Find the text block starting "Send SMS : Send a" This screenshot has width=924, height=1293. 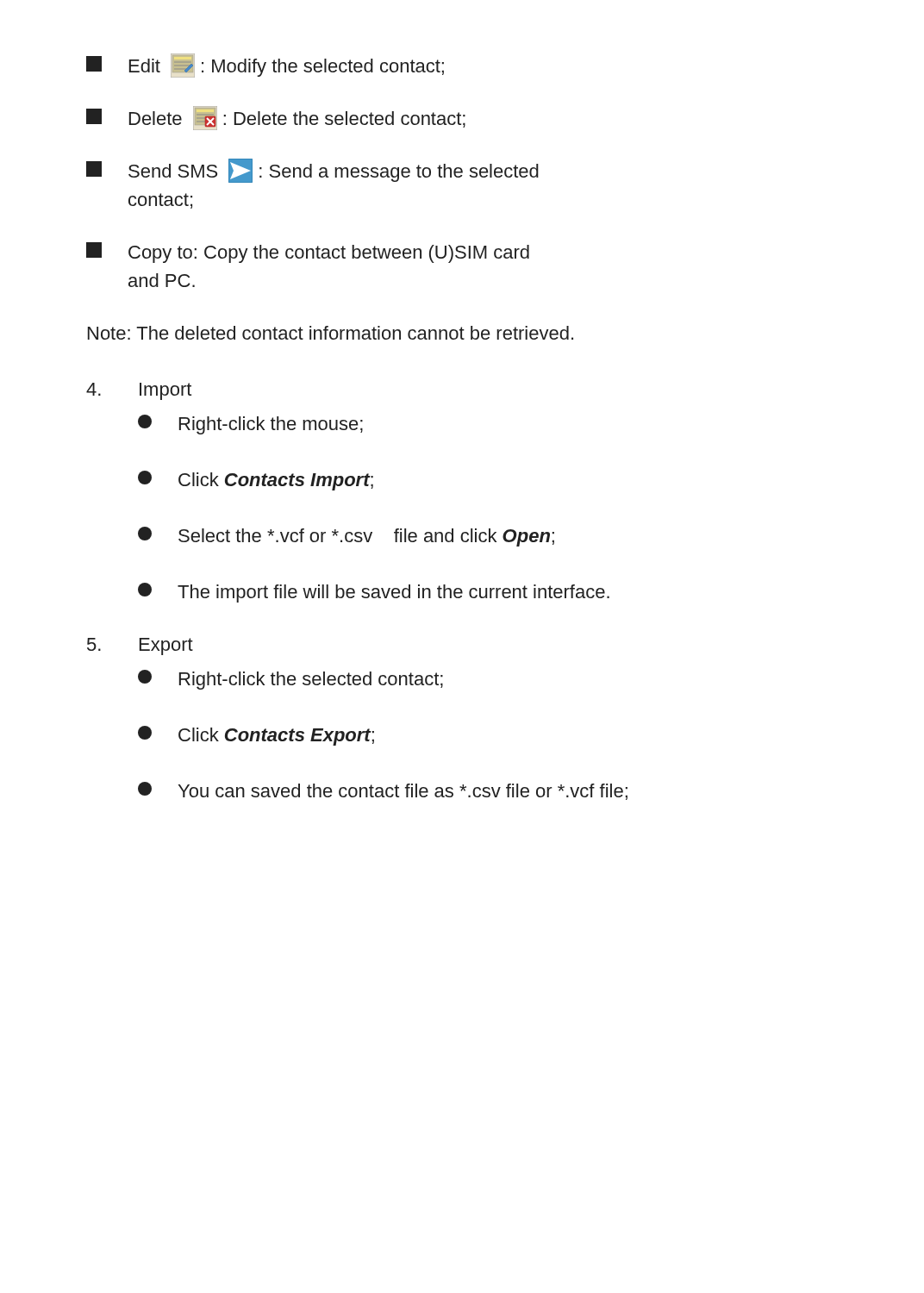click(x=313, y=185)
